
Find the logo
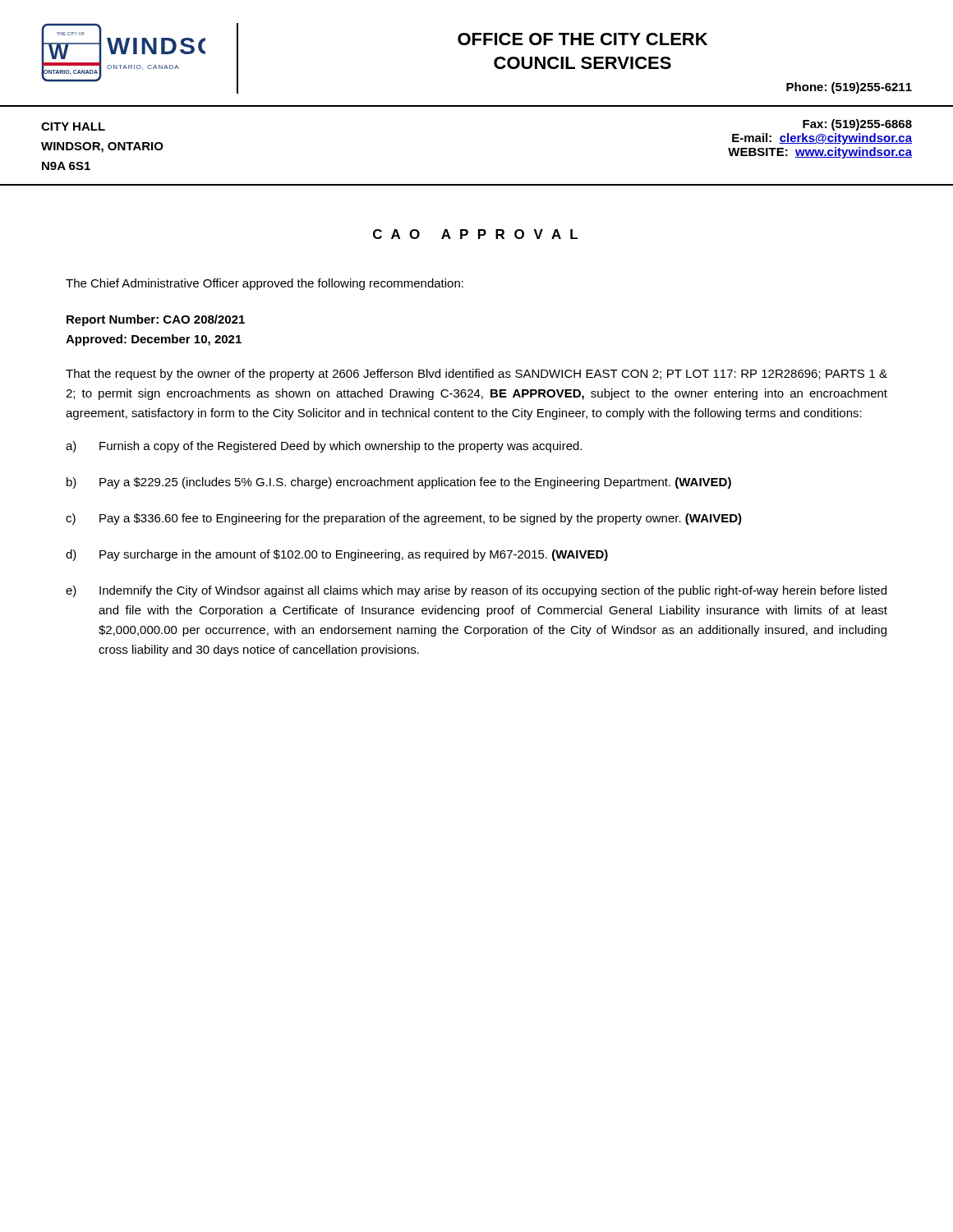click(x=131, y=55)
